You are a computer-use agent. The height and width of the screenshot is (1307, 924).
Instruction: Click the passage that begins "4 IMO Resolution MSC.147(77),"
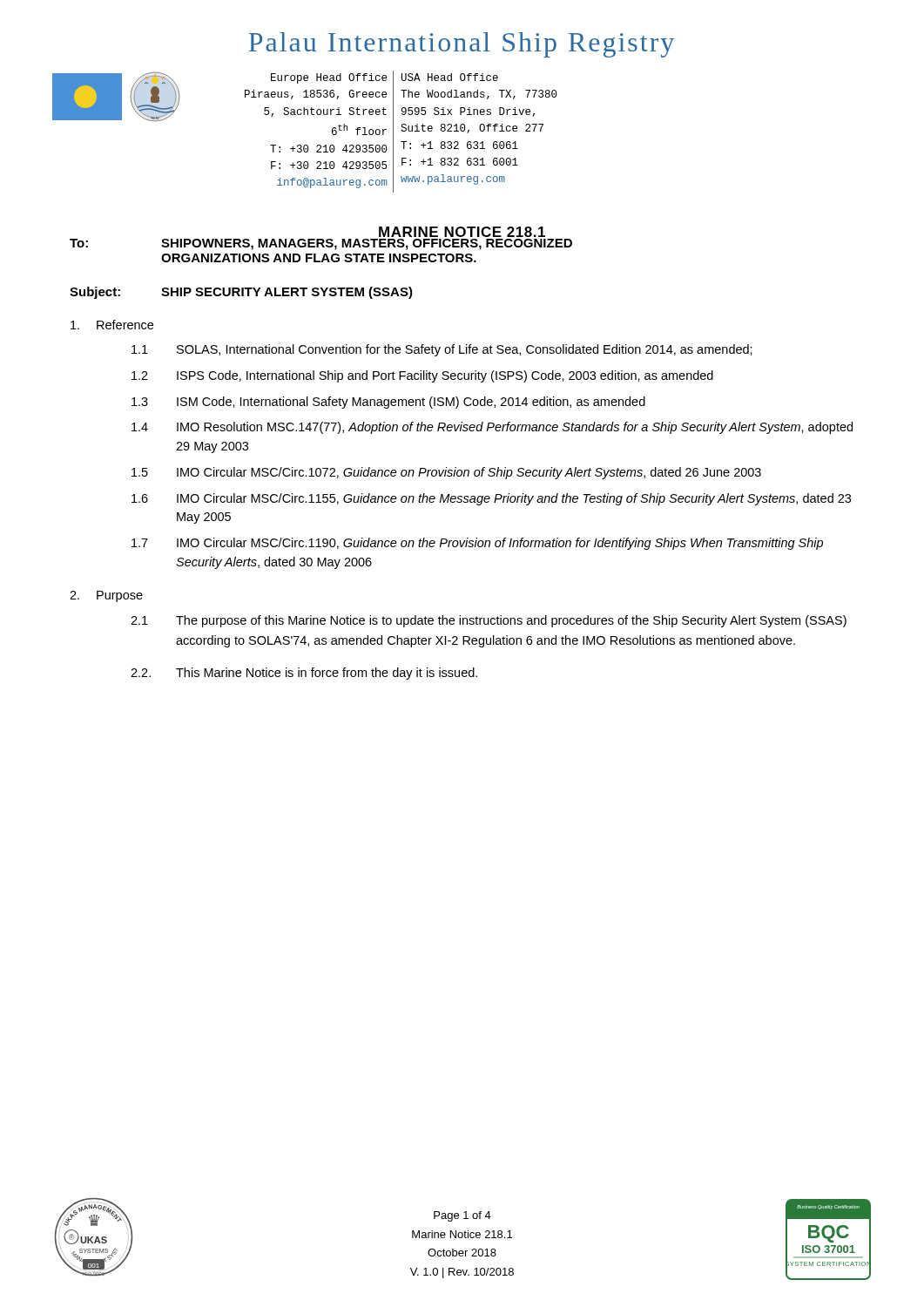tap(492, 437)
